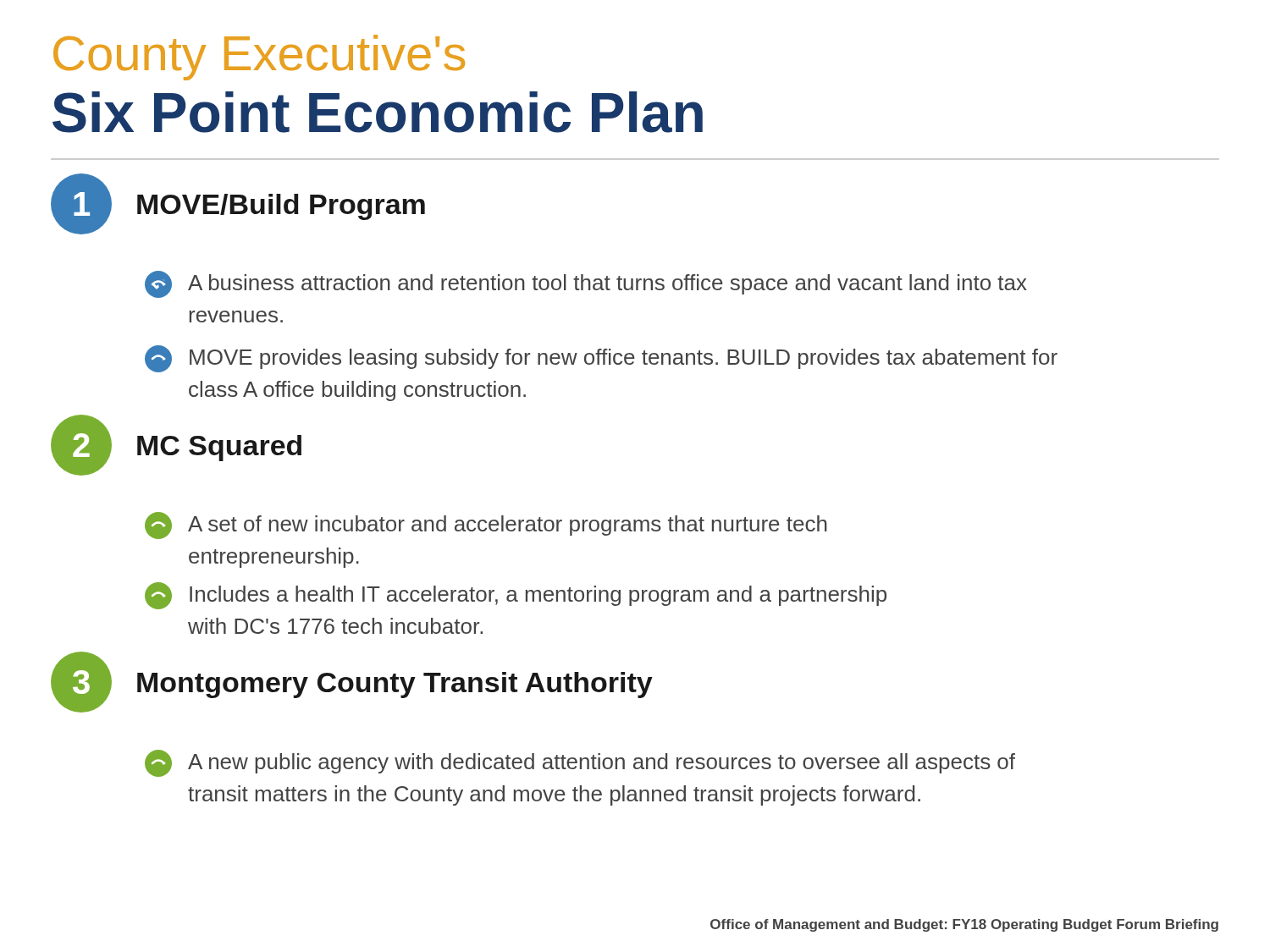Locate the region starting "A set of new incubator"
The width and height of the screenshot is (1270, 952).
click(682, 540)
